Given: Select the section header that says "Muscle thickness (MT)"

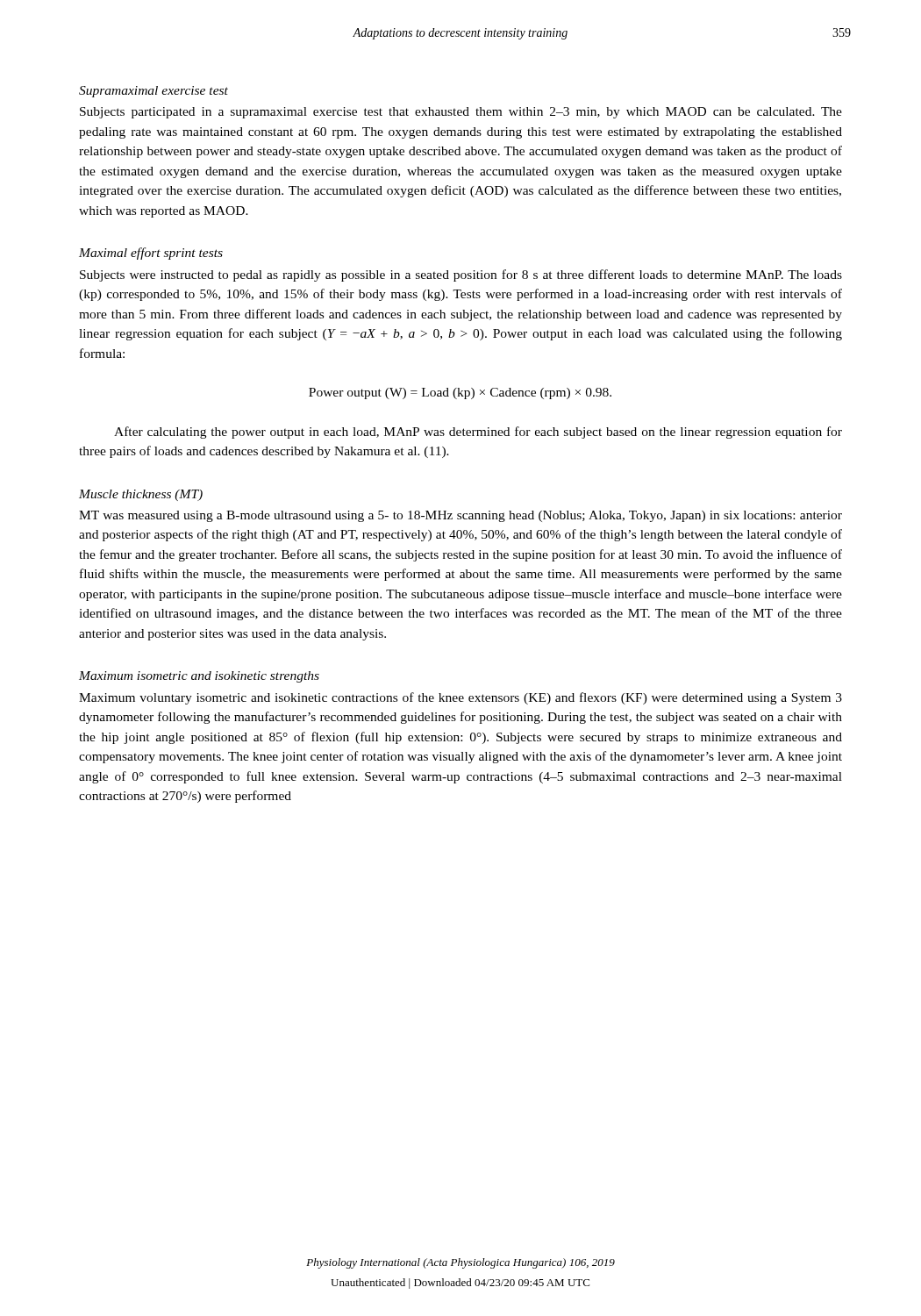Looking at the screenshot, I should 141,493.
